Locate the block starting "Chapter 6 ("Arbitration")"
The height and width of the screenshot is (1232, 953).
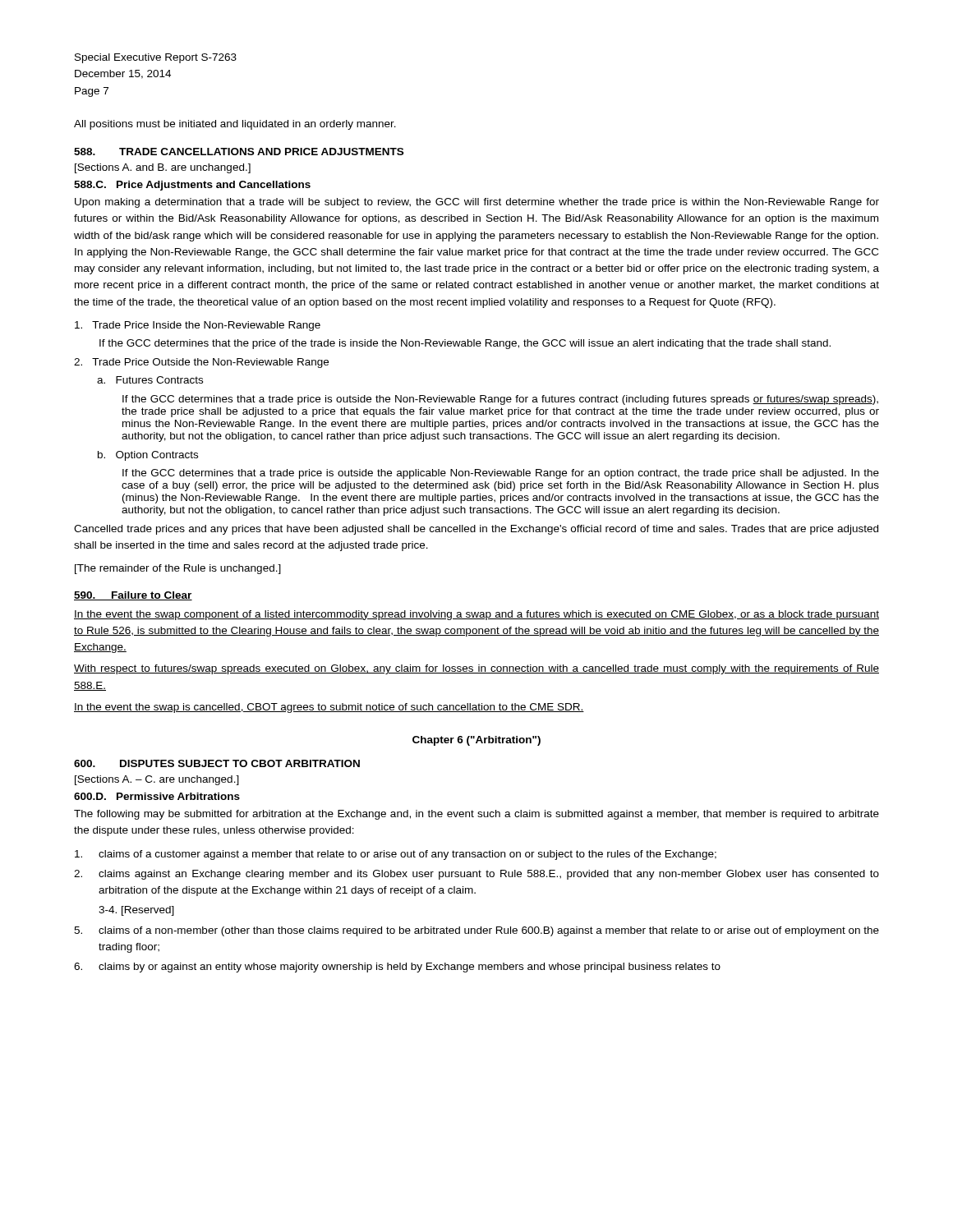pyautogui.click(x=476, y=740)
